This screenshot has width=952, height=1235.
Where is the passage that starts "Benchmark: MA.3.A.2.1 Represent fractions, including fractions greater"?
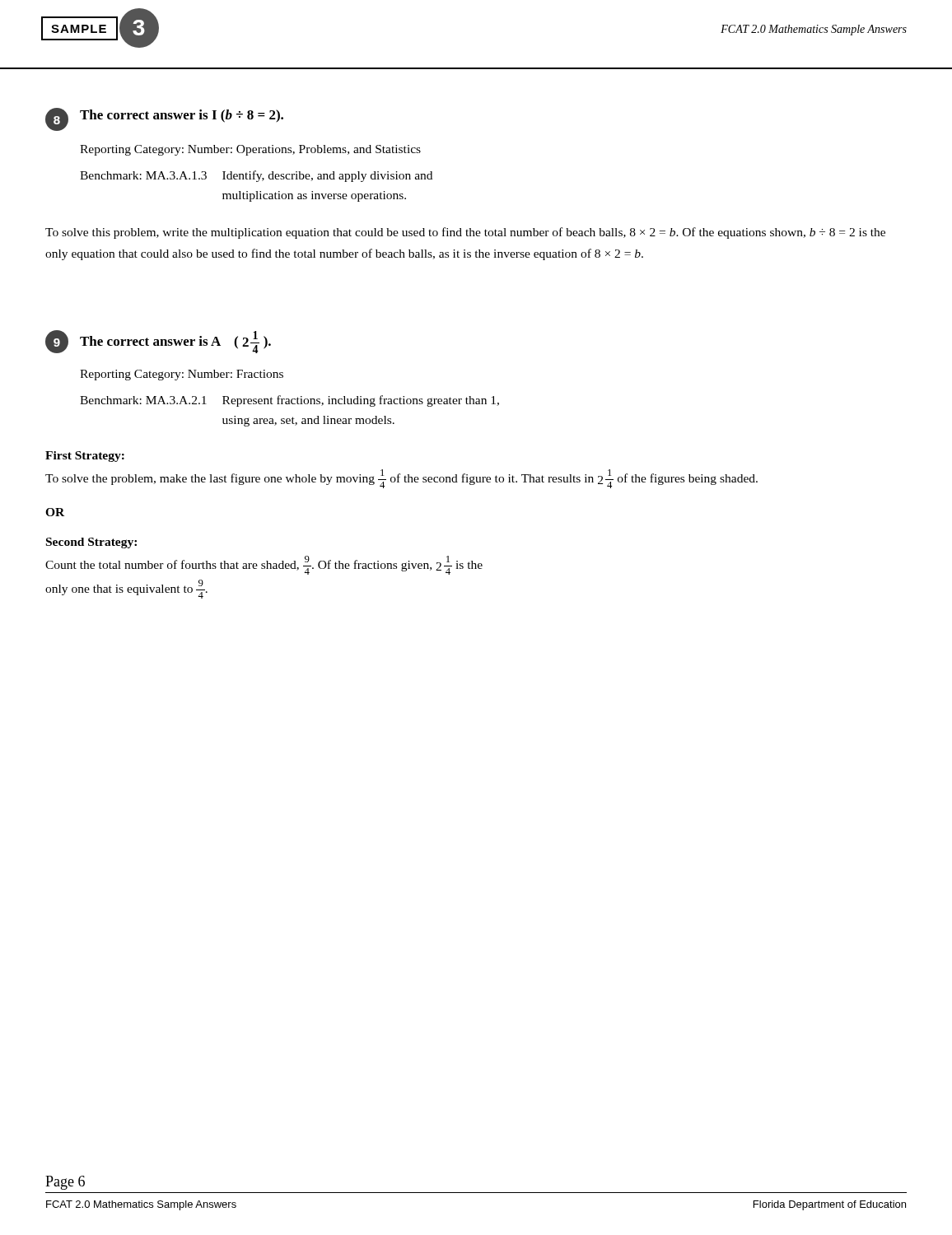click(290, 410)
